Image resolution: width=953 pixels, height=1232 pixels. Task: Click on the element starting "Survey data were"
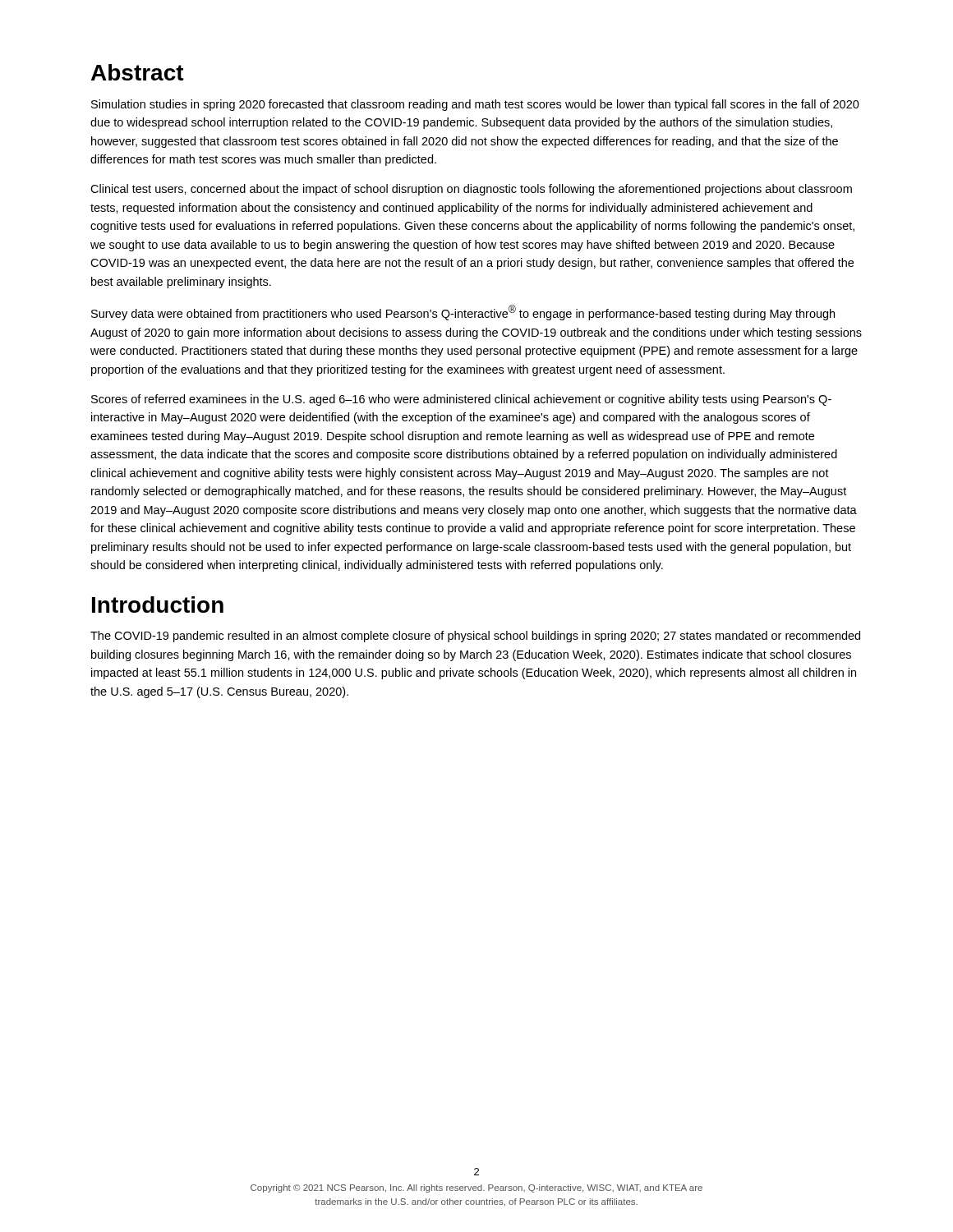tap(476, 341)
